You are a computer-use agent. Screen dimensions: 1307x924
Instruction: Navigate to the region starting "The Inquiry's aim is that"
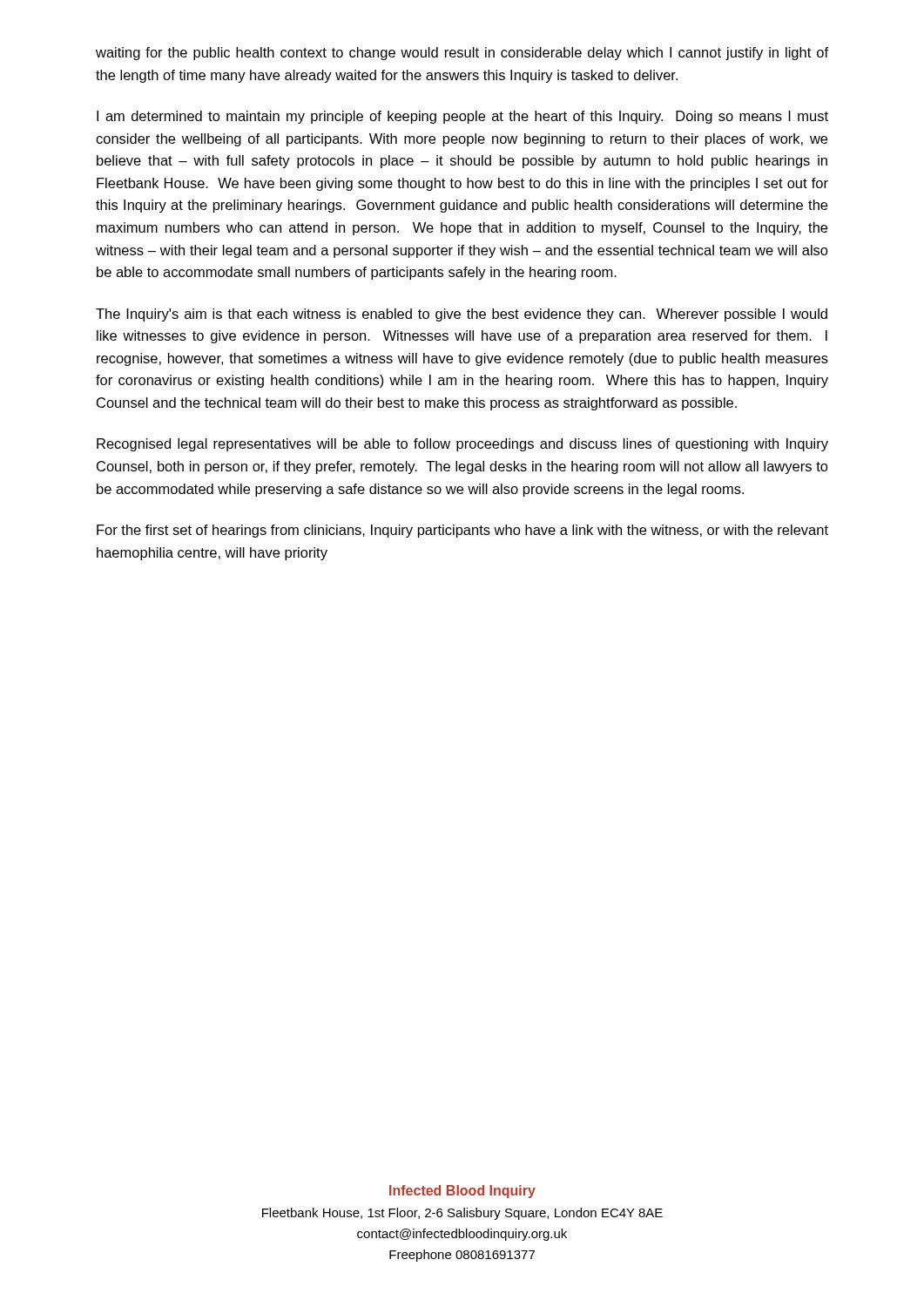(462, 358)
